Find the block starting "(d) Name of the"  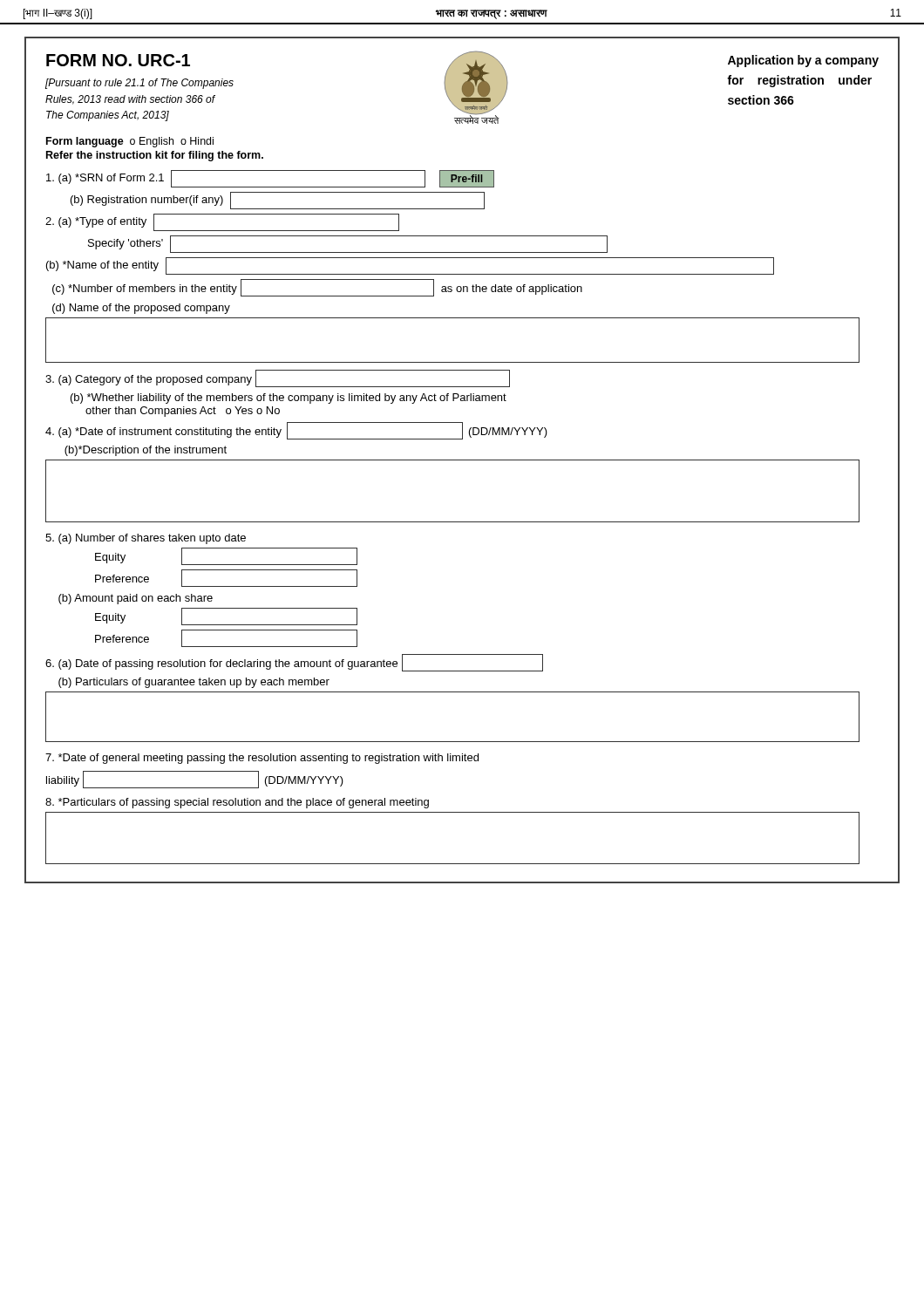point(138,307)
